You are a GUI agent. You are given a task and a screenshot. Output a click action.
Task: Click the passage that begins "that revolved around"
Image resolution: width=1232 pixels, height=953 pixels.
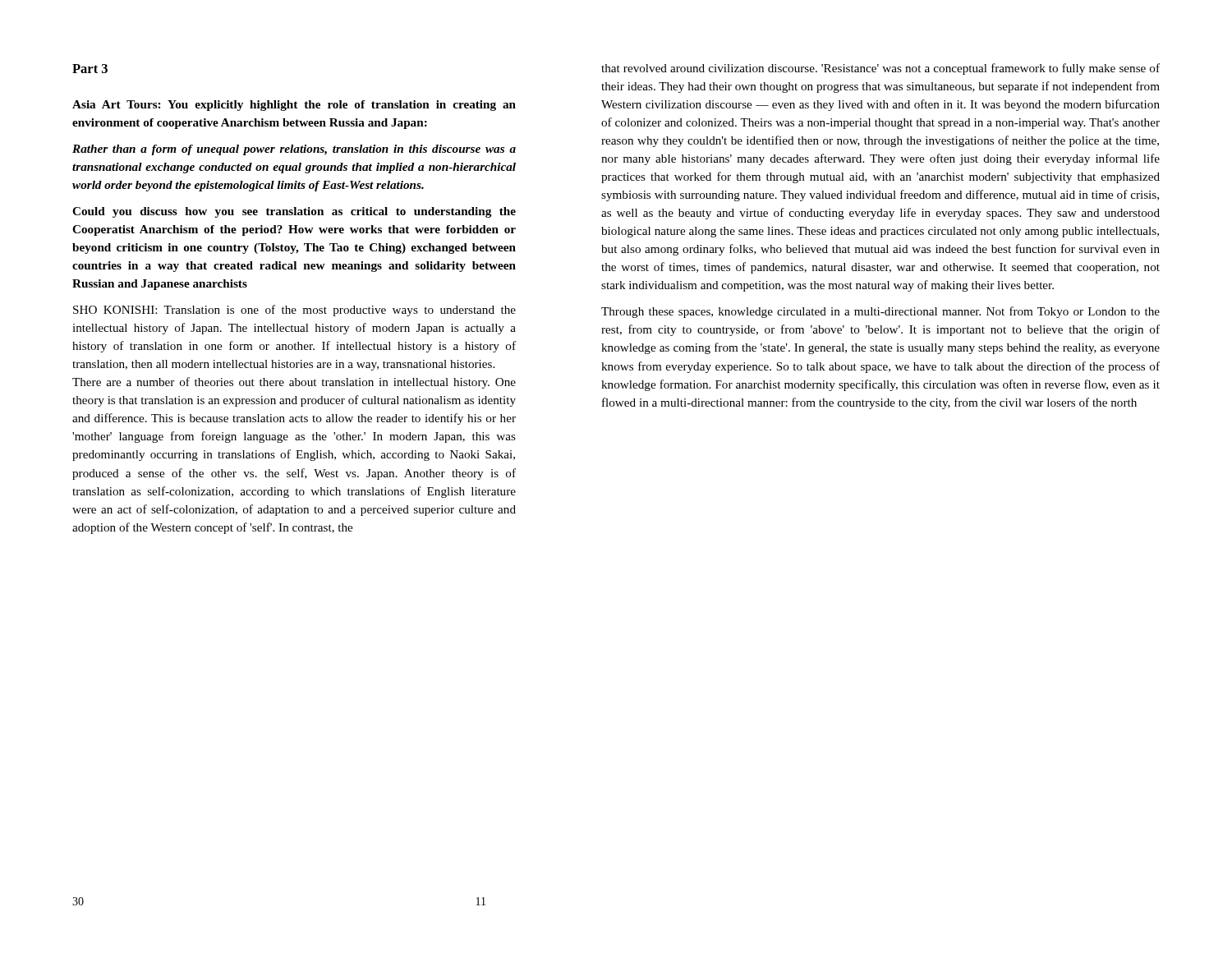click(880, 235)
